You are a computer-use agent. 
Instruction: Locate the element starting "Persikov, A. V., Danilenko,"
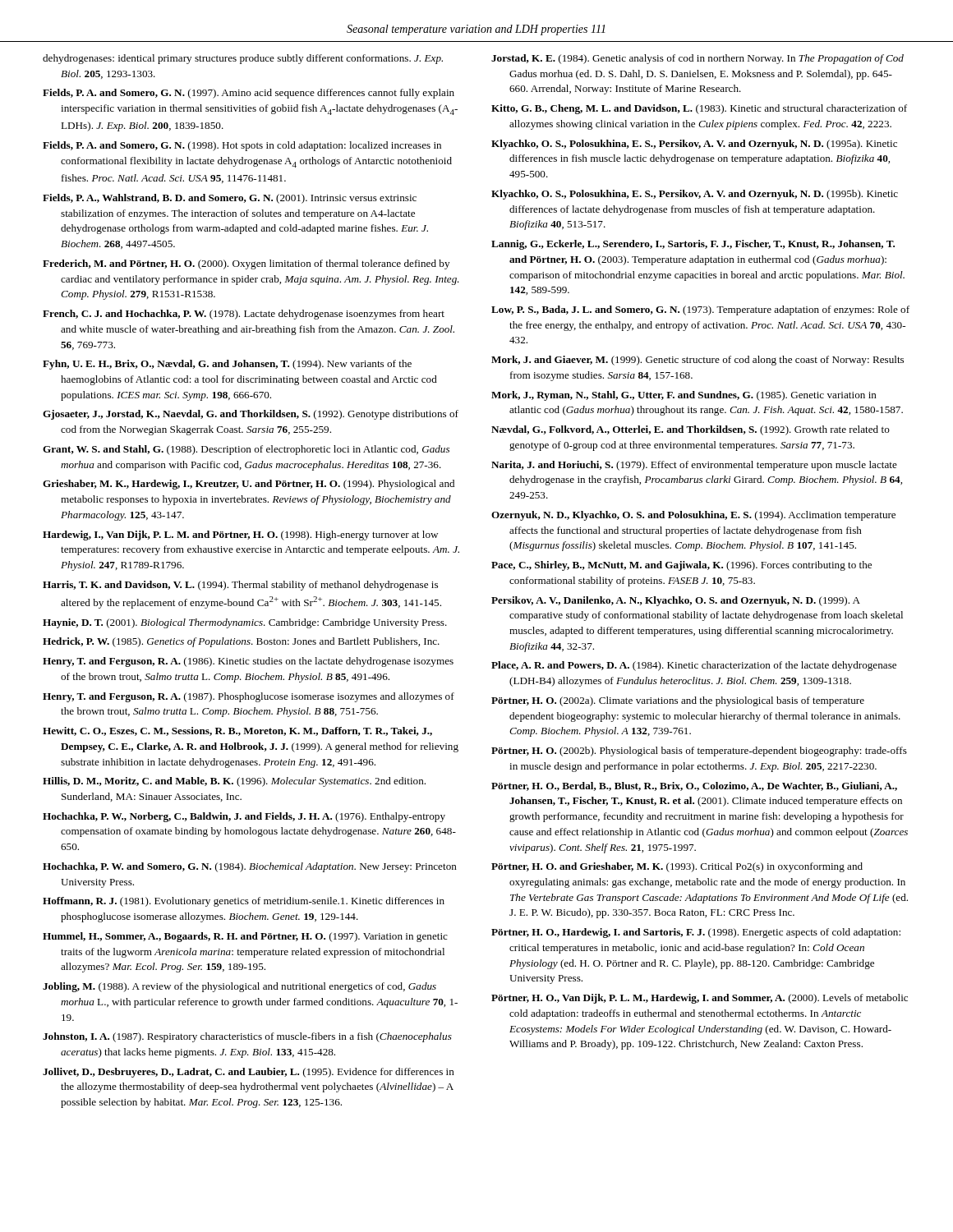pos(697,623)
